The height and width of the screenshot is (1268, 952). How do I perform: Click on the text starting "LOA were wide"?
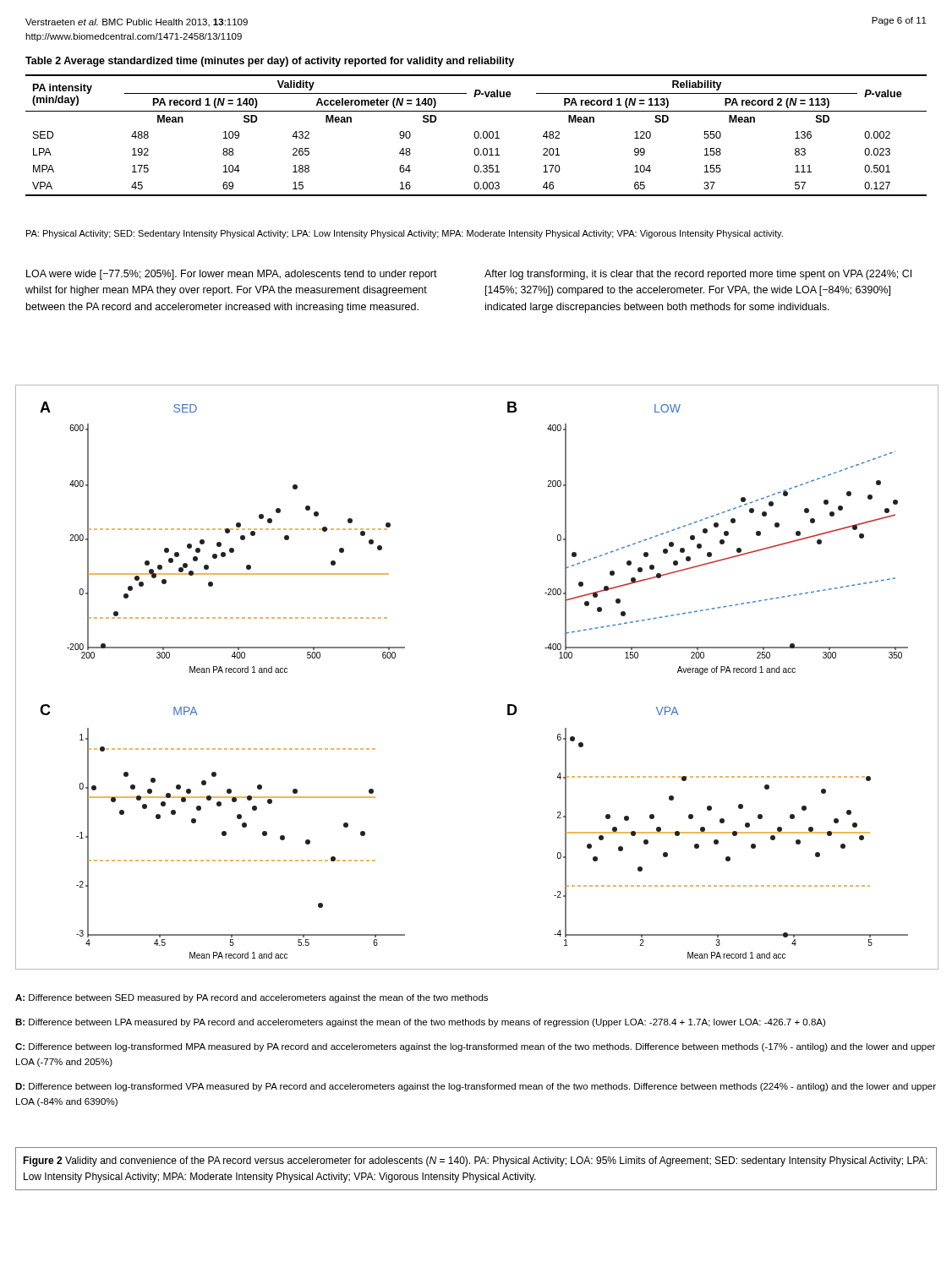(x=231, y=290)
